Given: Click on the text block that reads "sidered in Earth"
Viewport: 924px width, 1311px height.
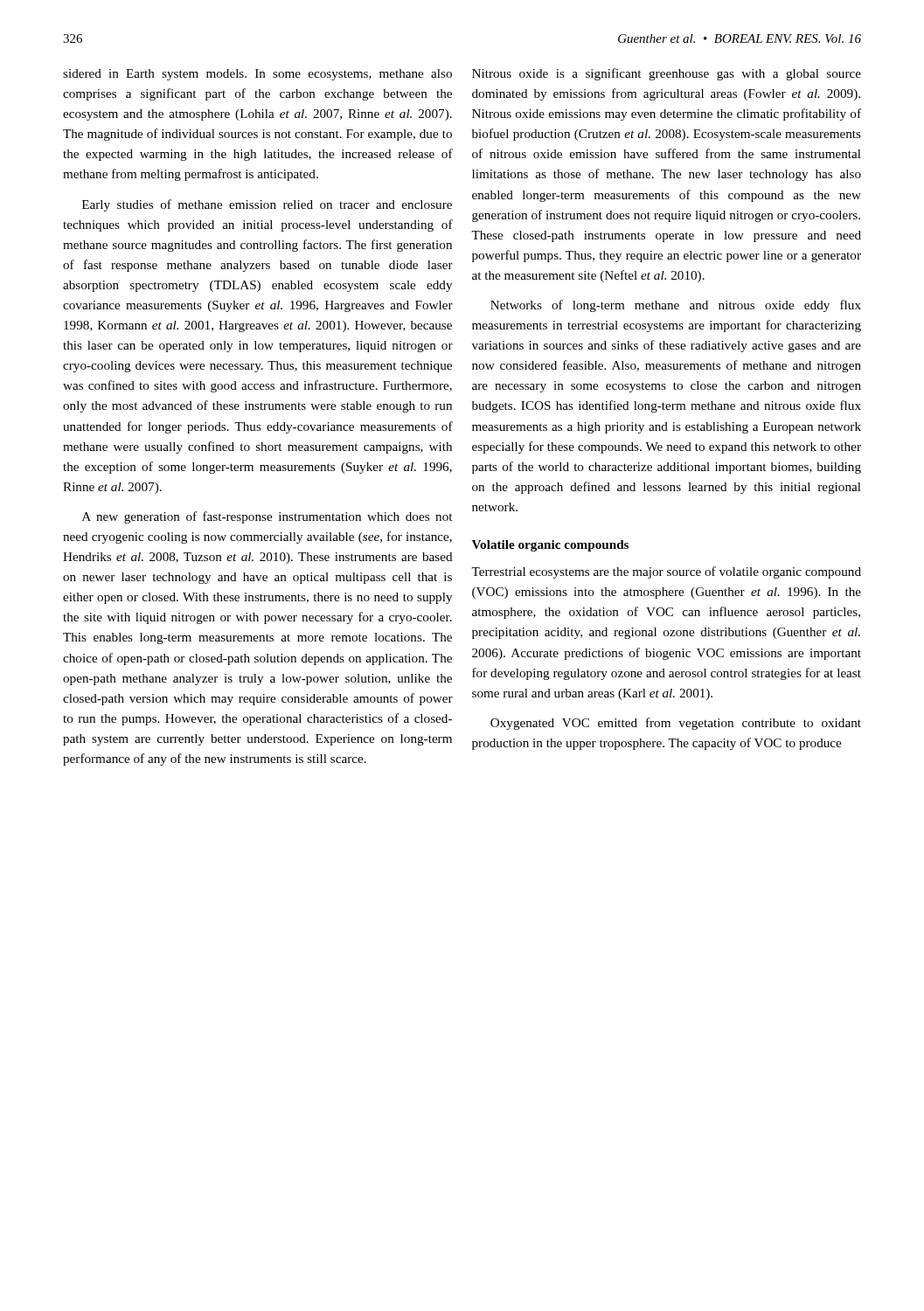Looking at the screenshot, I should point(258,123).
